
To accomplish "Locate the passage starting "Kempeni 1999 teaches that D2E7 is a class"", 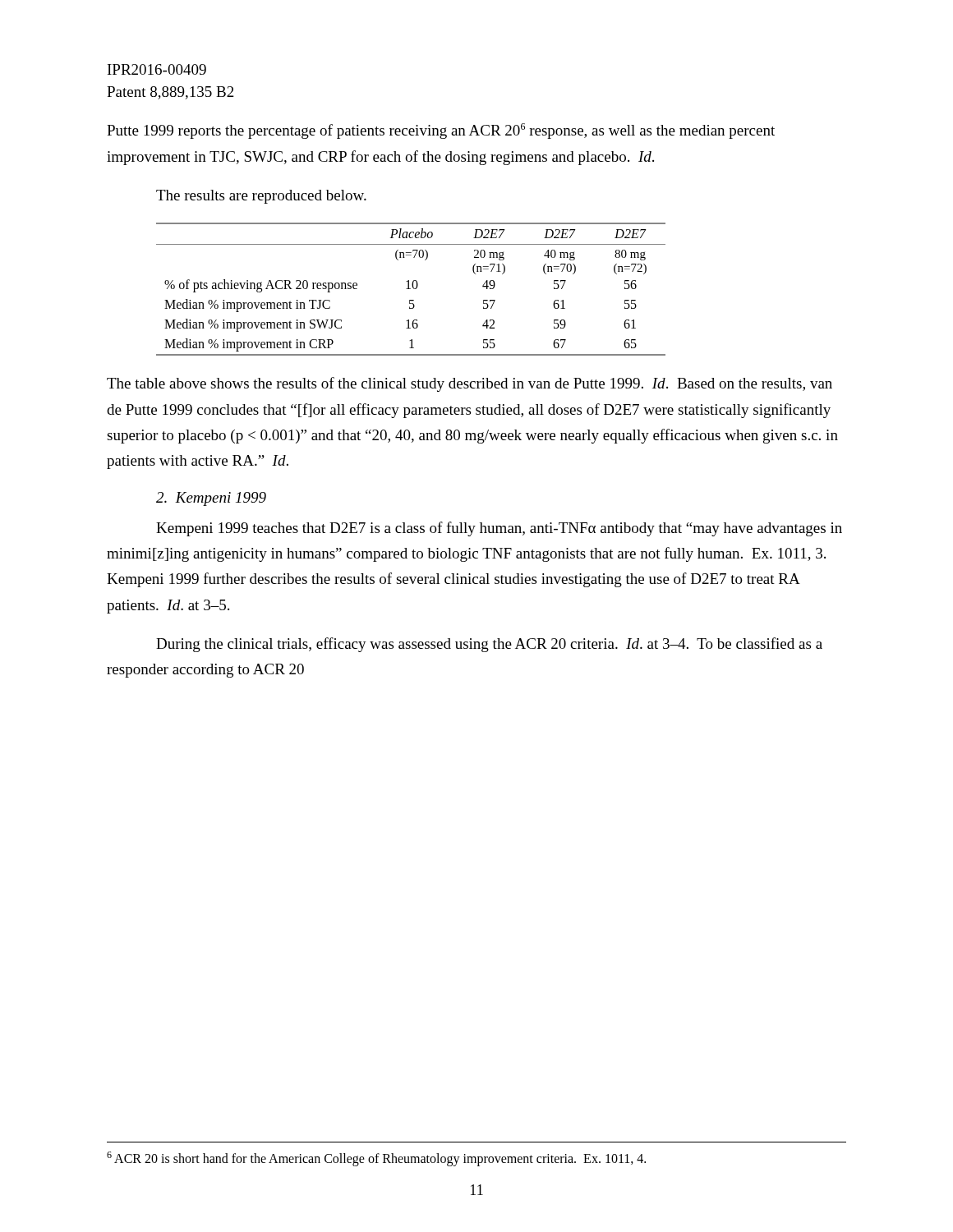I will pyautogui.click(x=475, y=566).
